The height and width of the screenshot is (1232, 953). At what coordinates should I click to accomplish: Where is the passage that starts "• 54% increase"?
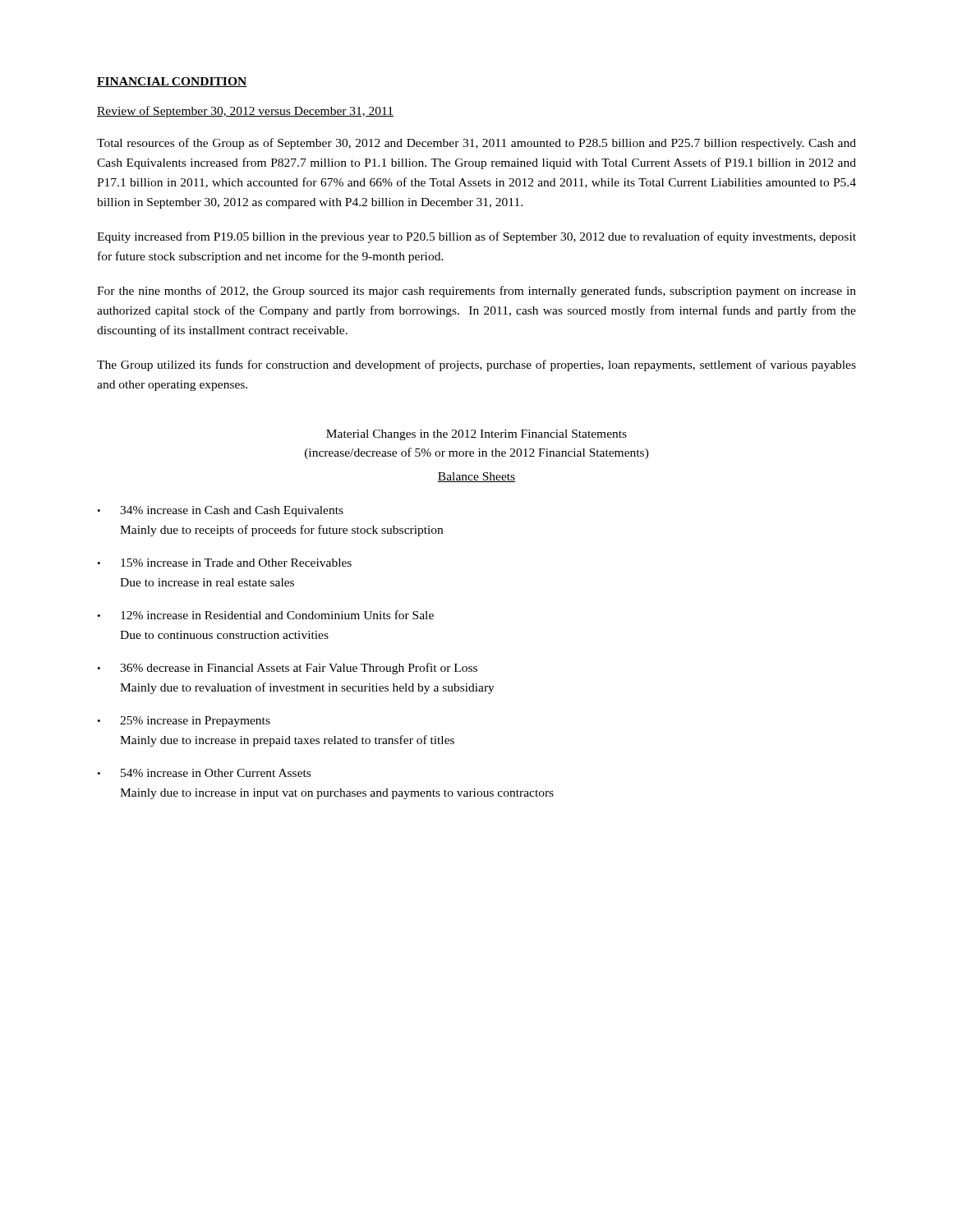476,783
